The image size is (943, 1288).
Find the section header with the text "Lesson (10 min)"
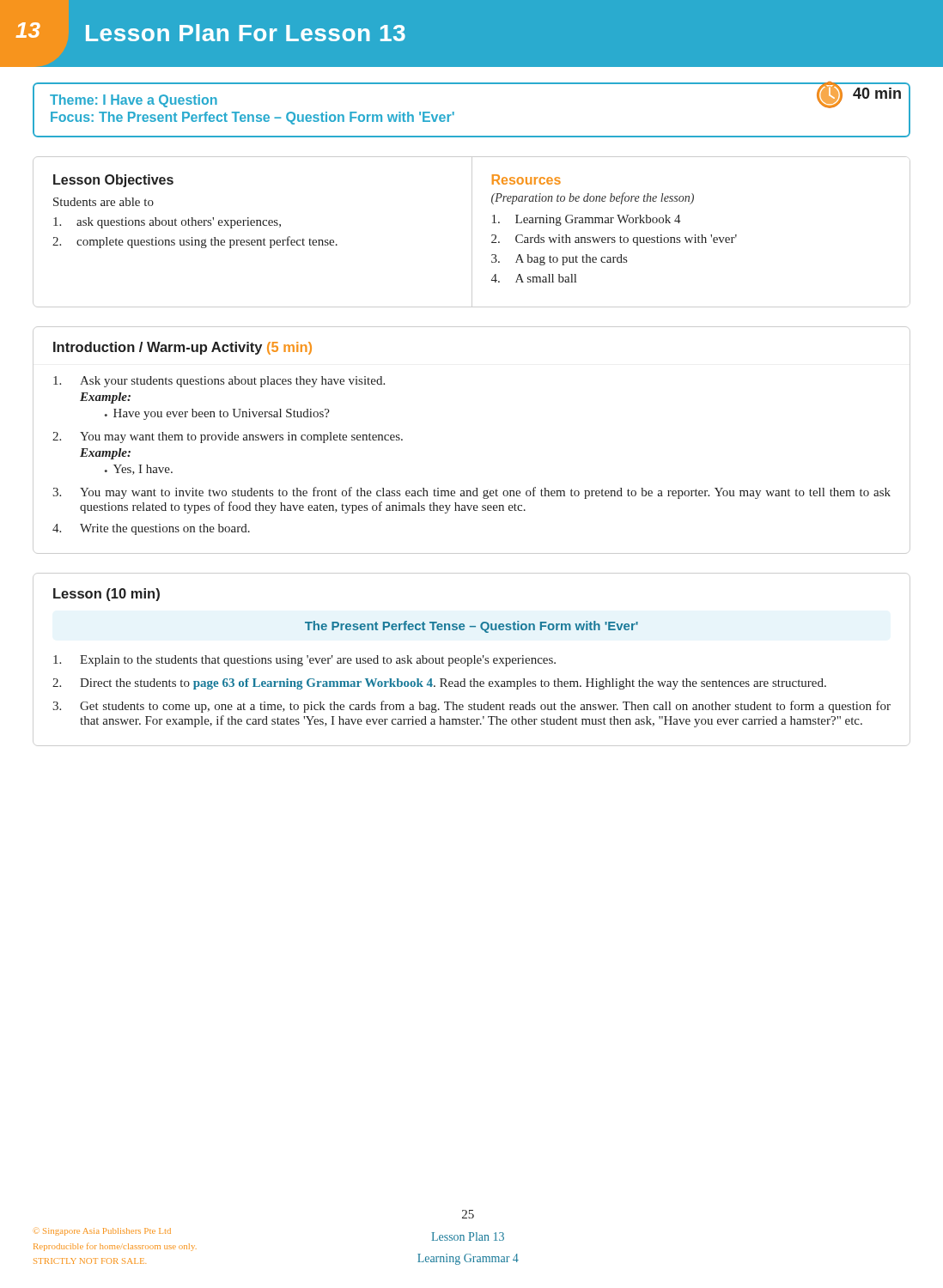[106, 593]
